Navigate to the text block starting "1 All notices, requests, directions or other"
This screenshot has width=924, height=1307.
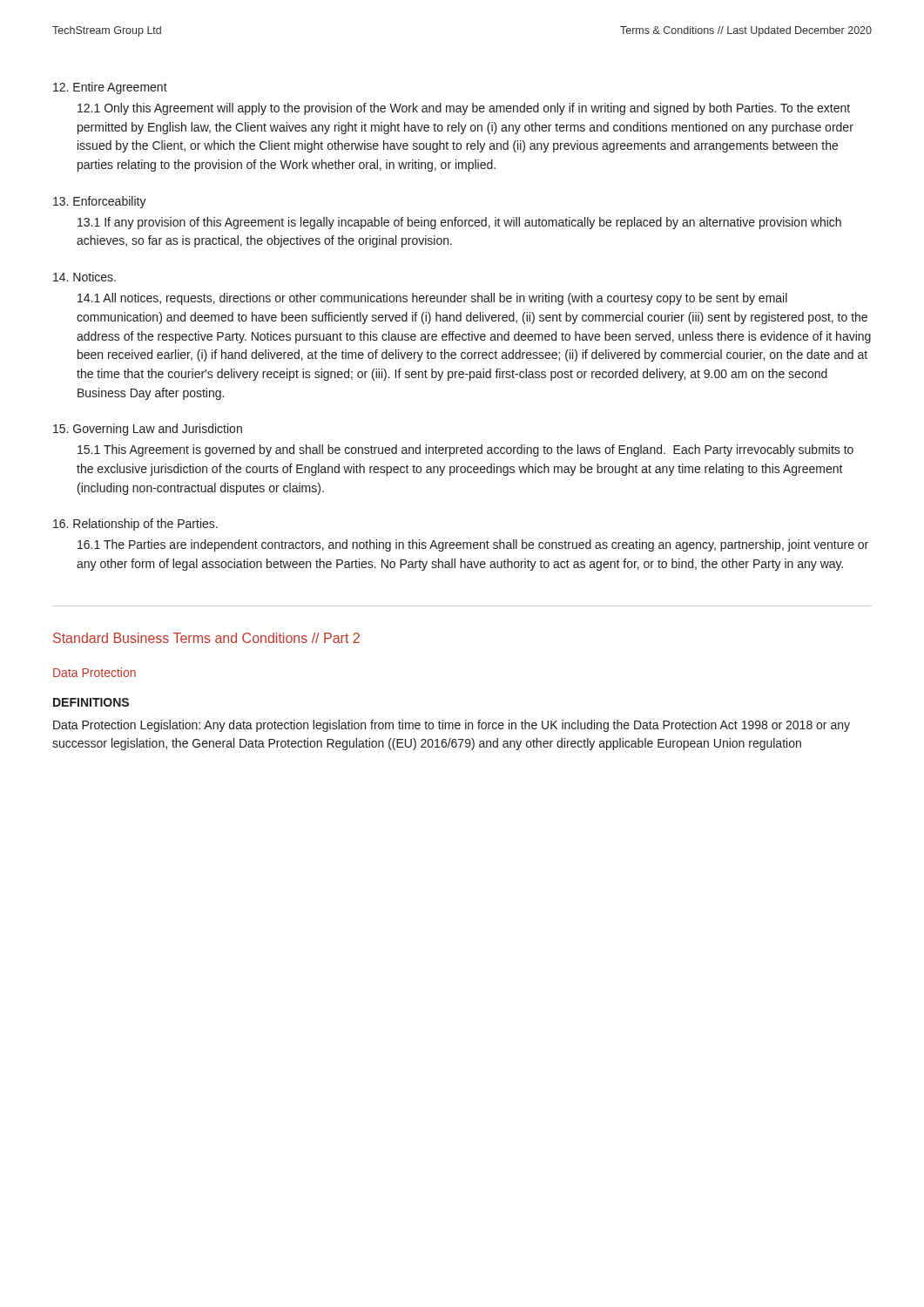pos(474,345)
